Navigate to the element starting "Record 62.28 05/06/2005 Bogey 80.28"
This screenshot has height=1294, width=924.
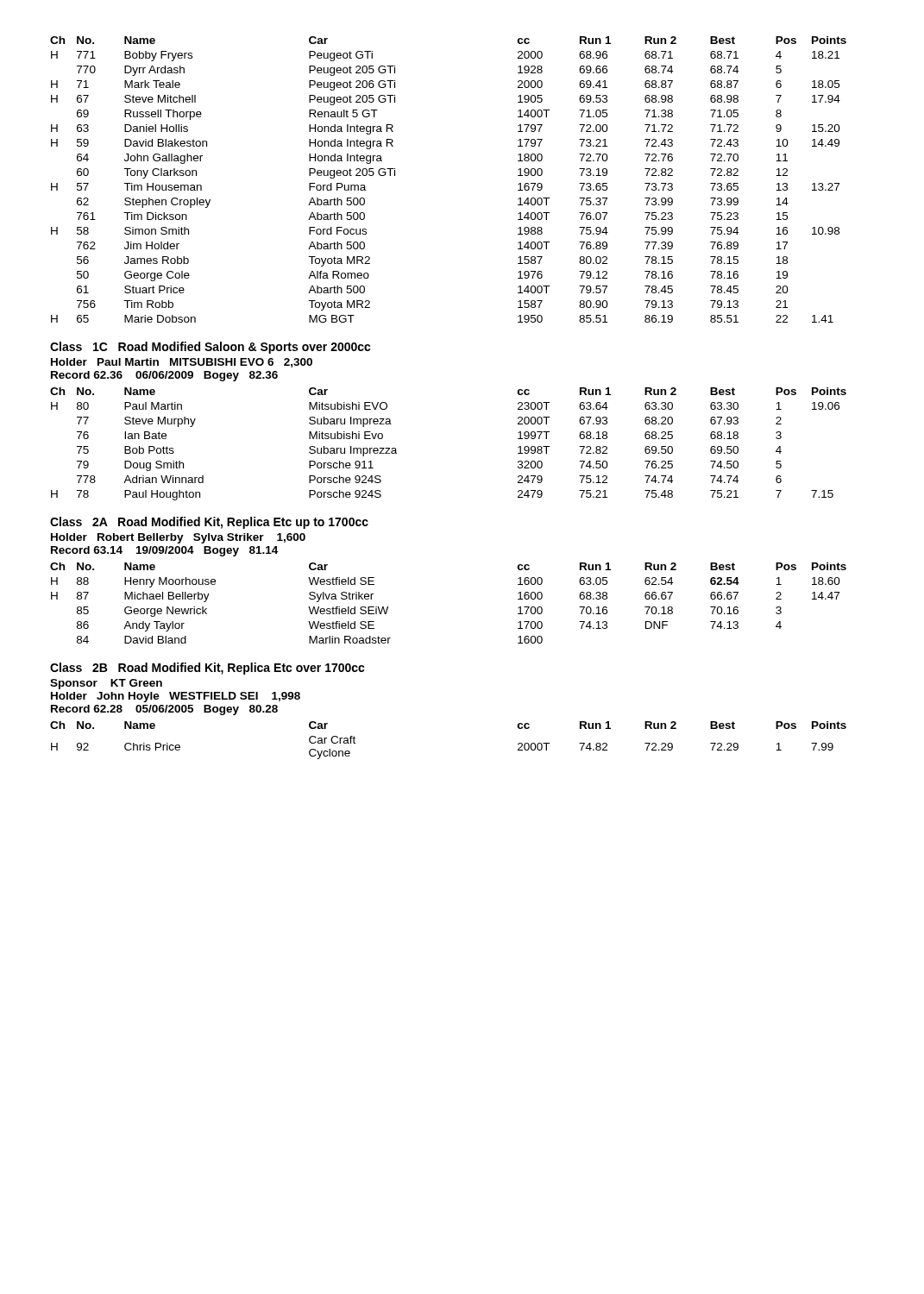pos(164,709)
